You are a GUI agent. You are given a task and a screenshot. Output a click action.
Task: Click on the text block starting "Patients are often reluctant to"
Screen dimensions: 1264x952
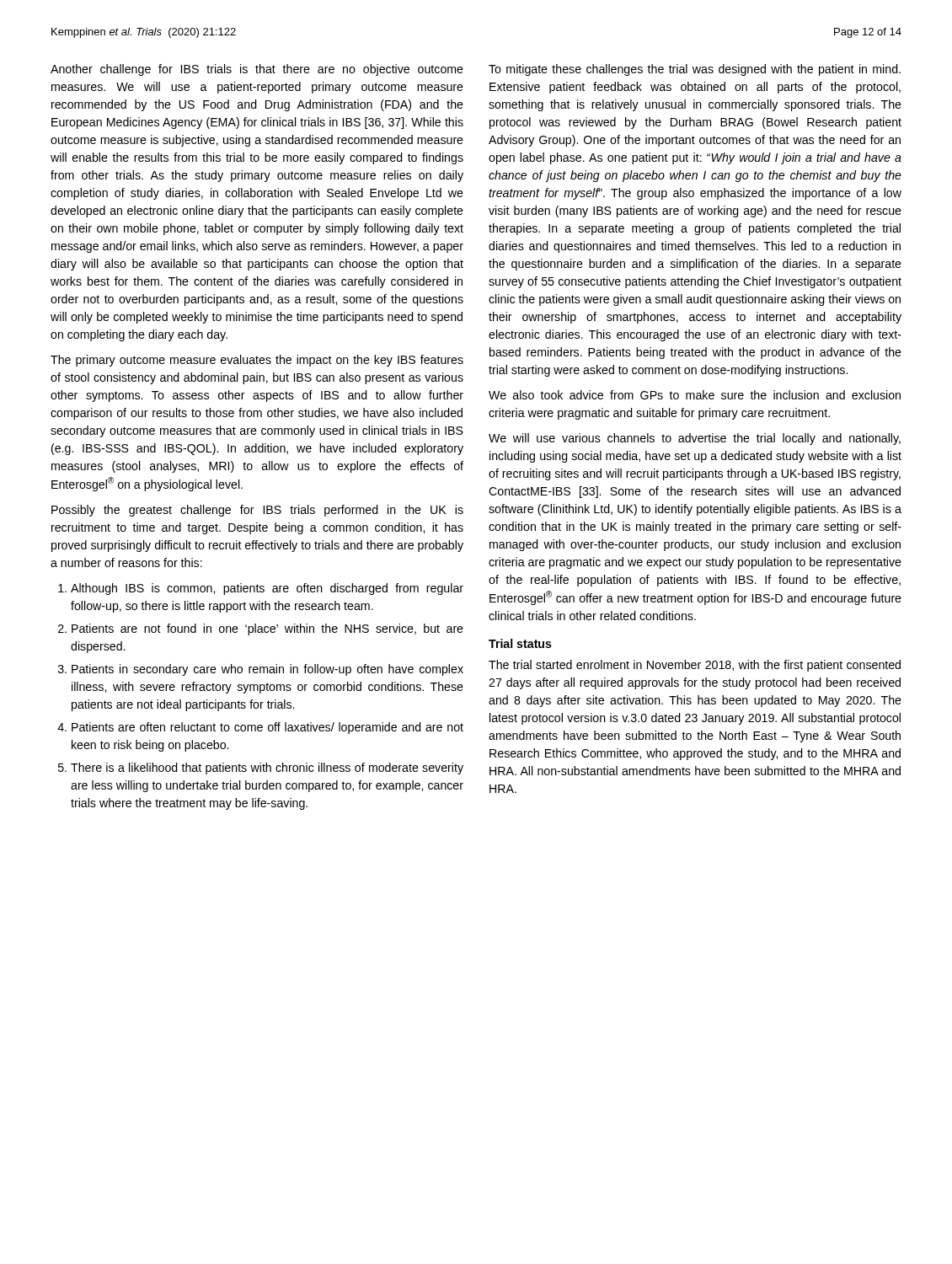[x=267, y=736]
